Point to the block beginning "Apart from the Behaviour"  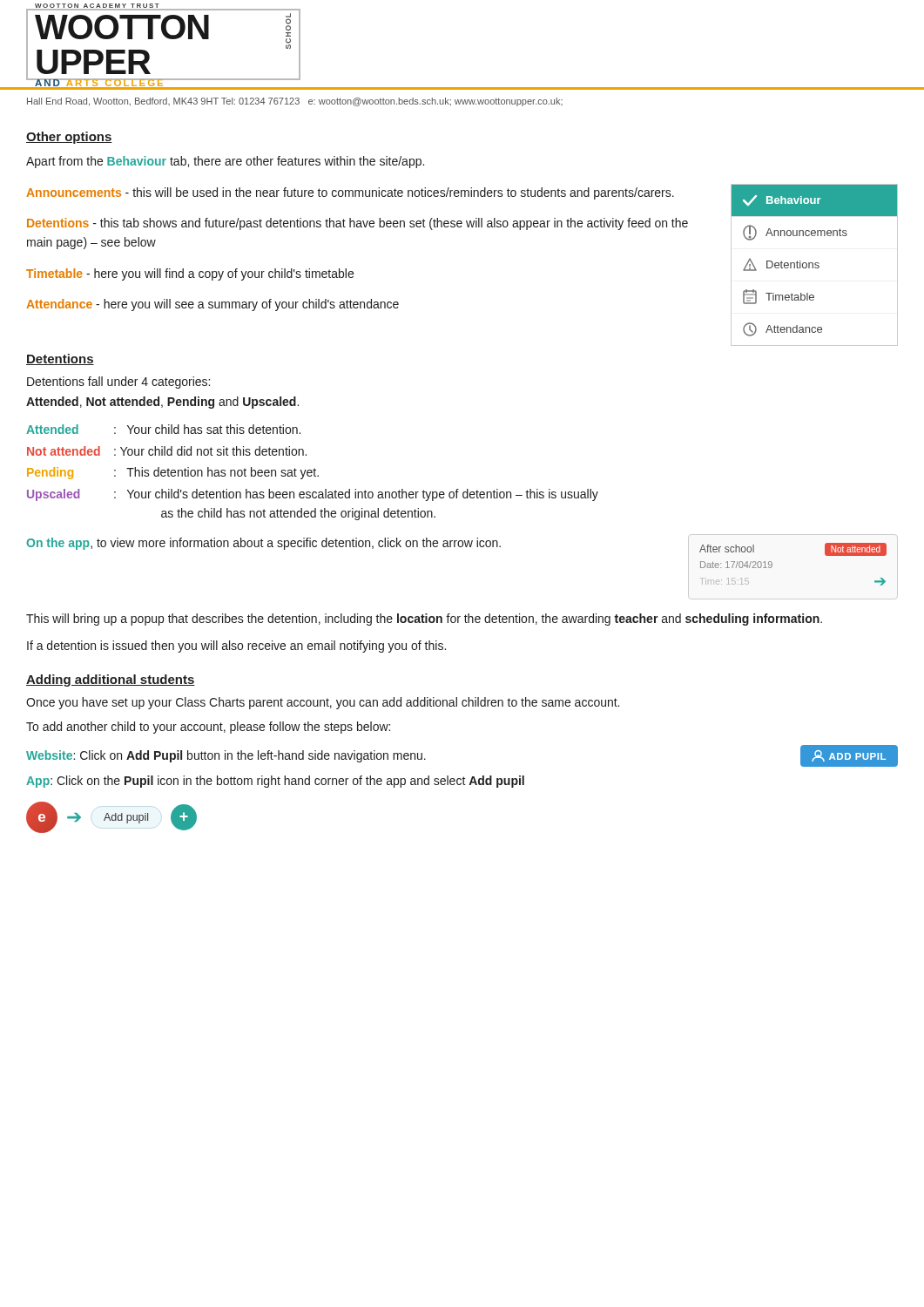(x=226, y=161)
